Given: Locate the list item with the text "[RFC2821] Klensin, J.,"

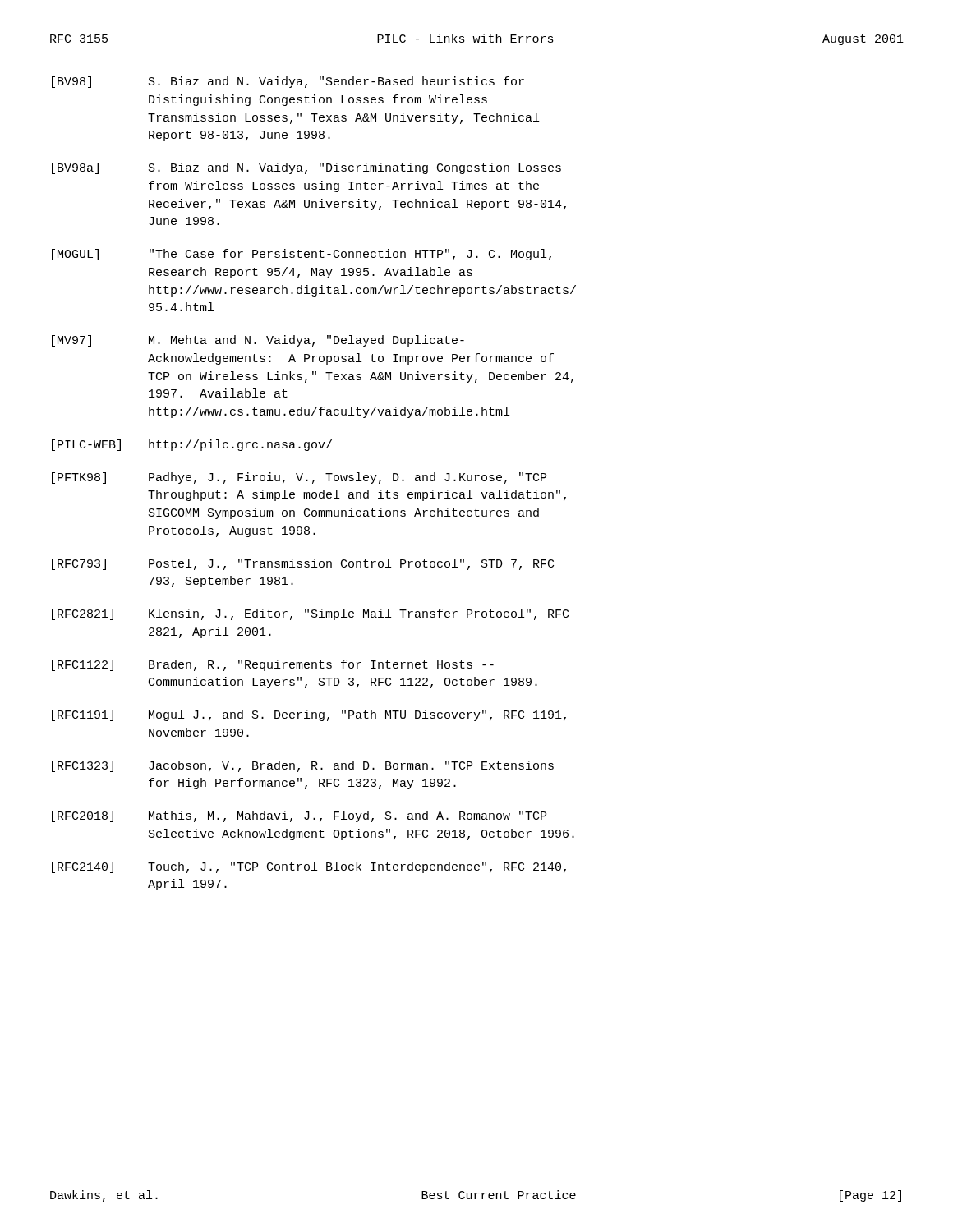Looking at the screenshot, I should tap(476, 624).
